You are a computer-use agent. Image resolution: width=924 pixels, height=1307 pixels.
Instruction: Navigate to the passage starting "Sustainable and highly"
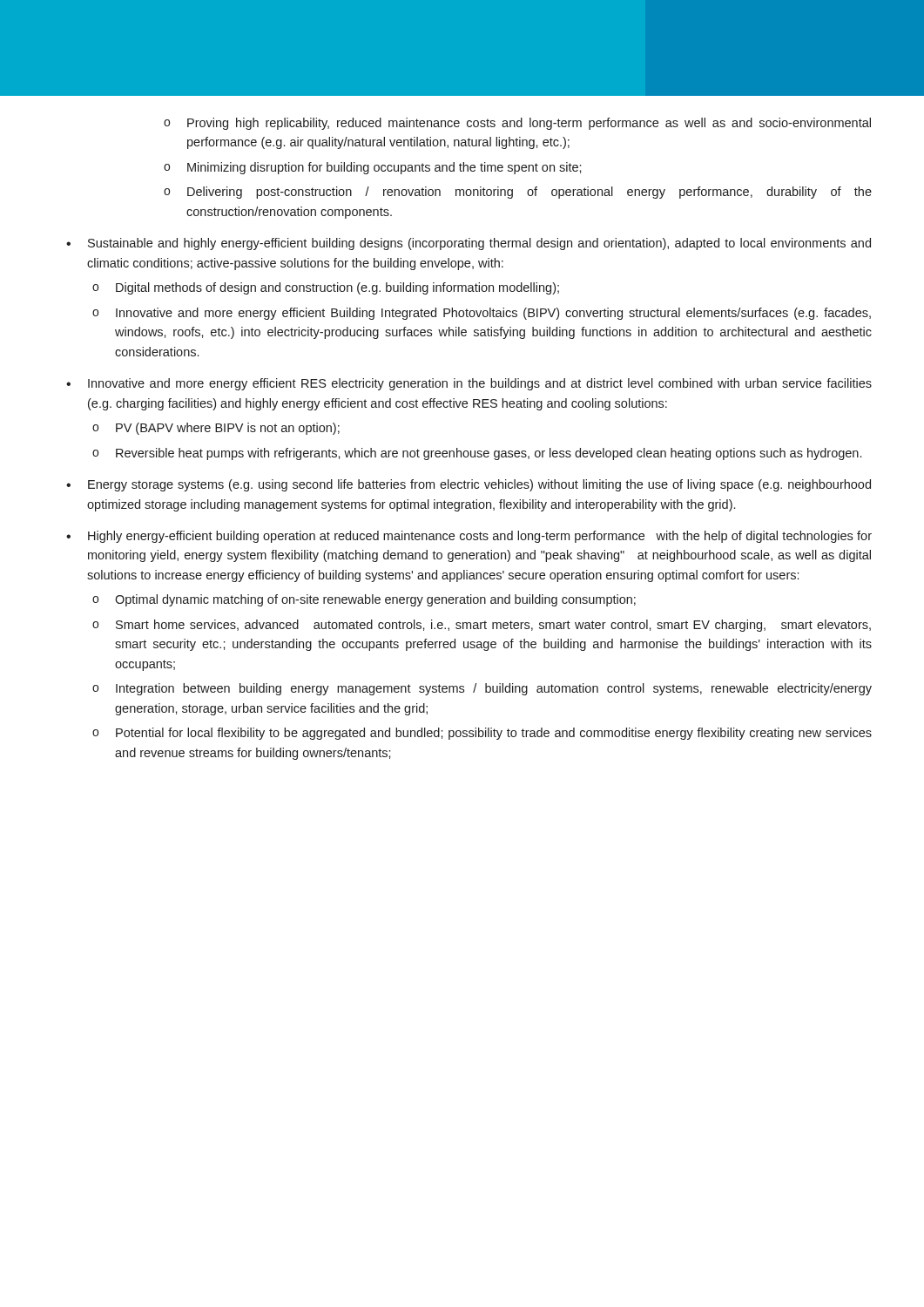(479, 299)
